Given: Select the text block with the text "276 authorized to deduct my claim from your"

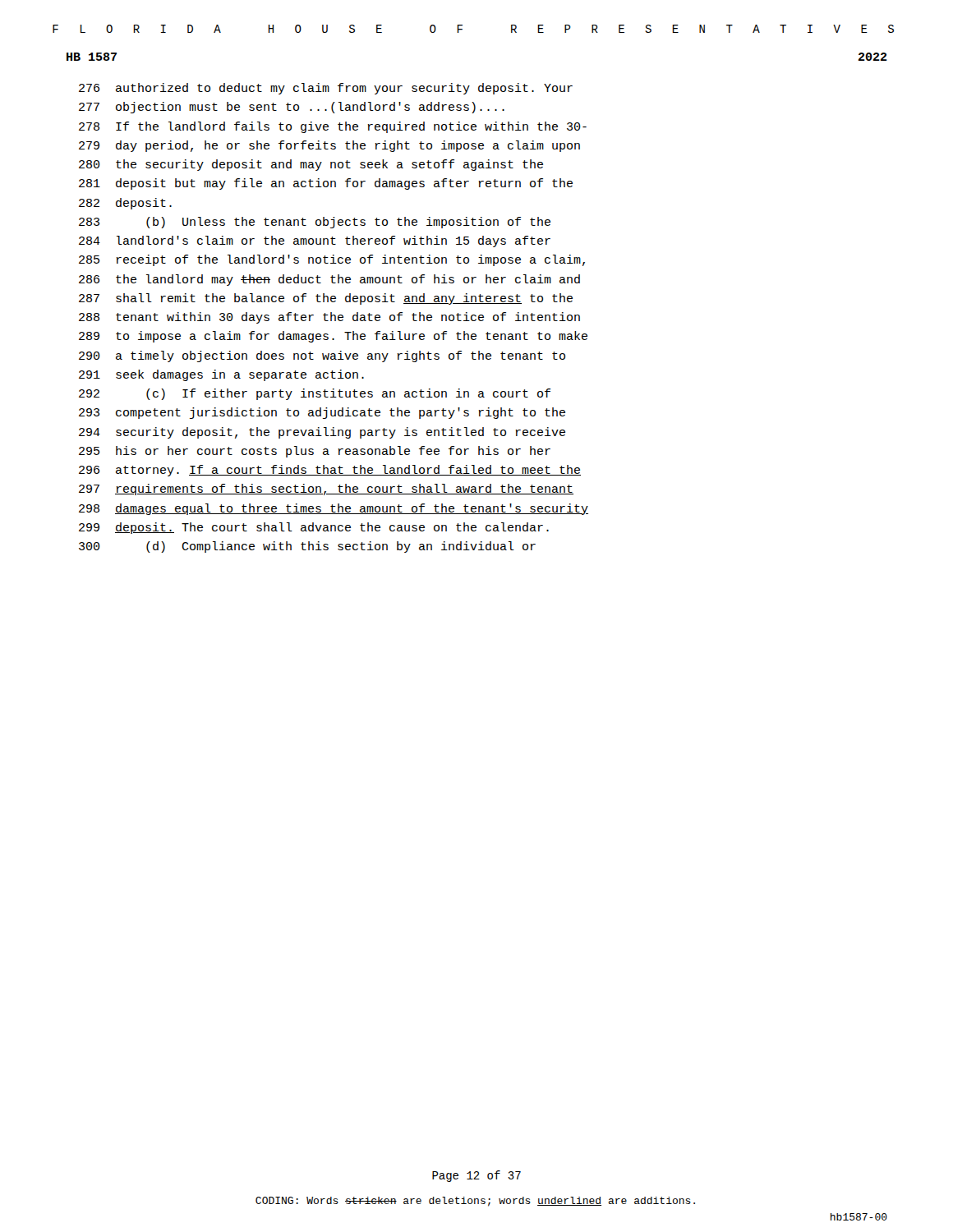Looking at the screenshot, I should pyautogui.click(x=476, y=318).
